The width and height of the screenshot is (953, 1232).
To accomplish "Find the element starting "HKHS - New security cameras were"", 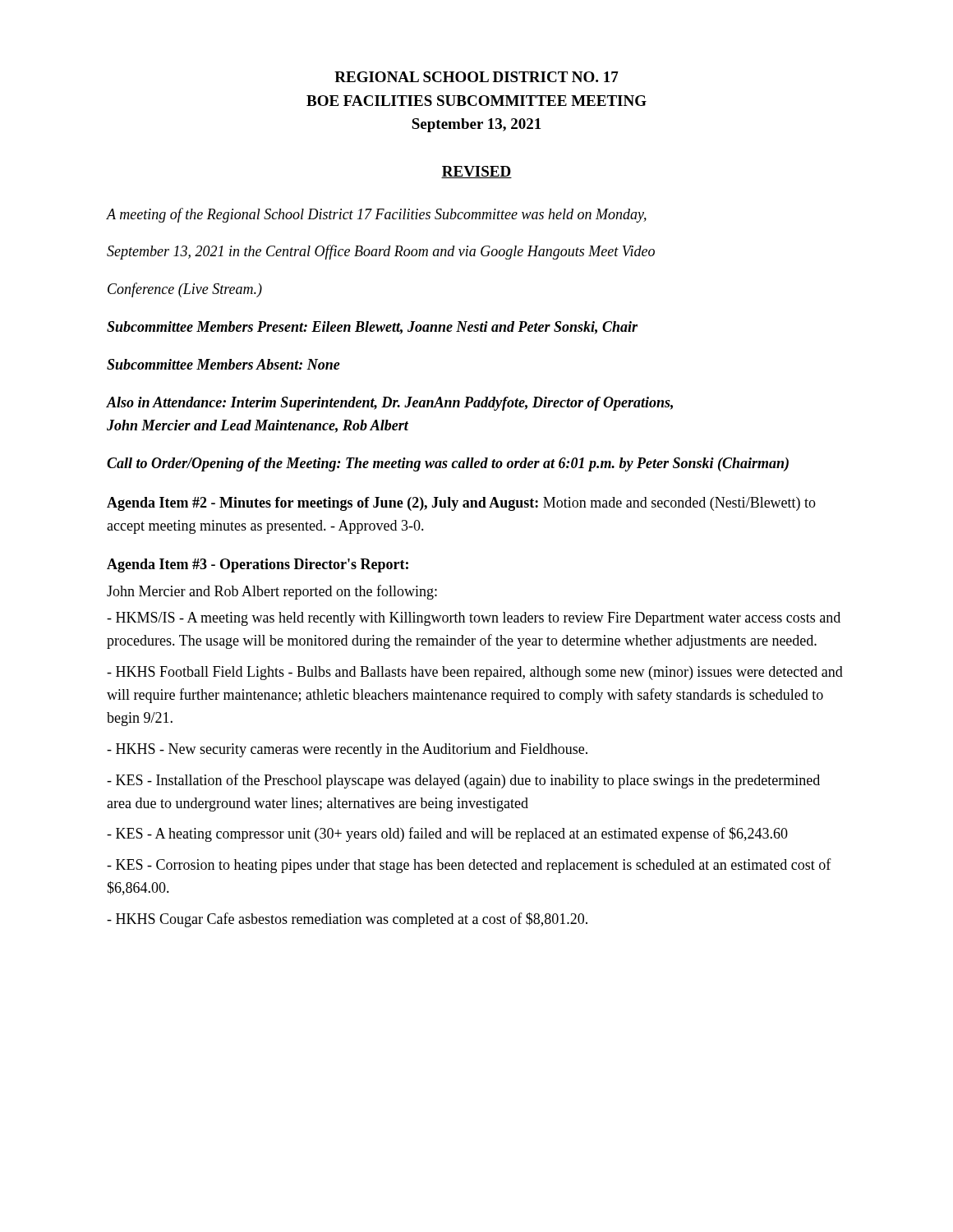I will [x=348, y=749].
